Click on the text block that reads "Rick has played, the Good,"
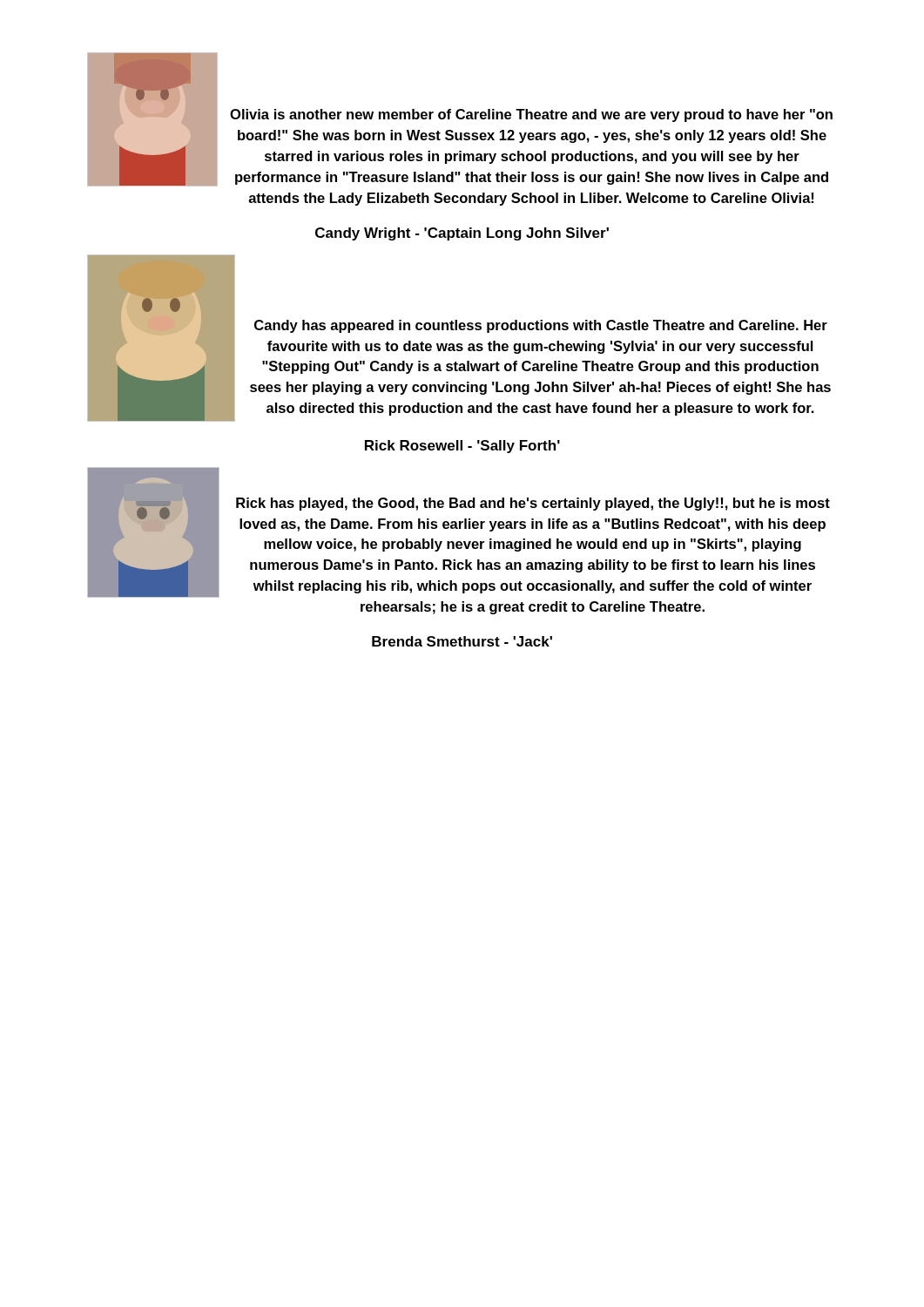This screenshot has width=924, height=1307. (533, 554)
